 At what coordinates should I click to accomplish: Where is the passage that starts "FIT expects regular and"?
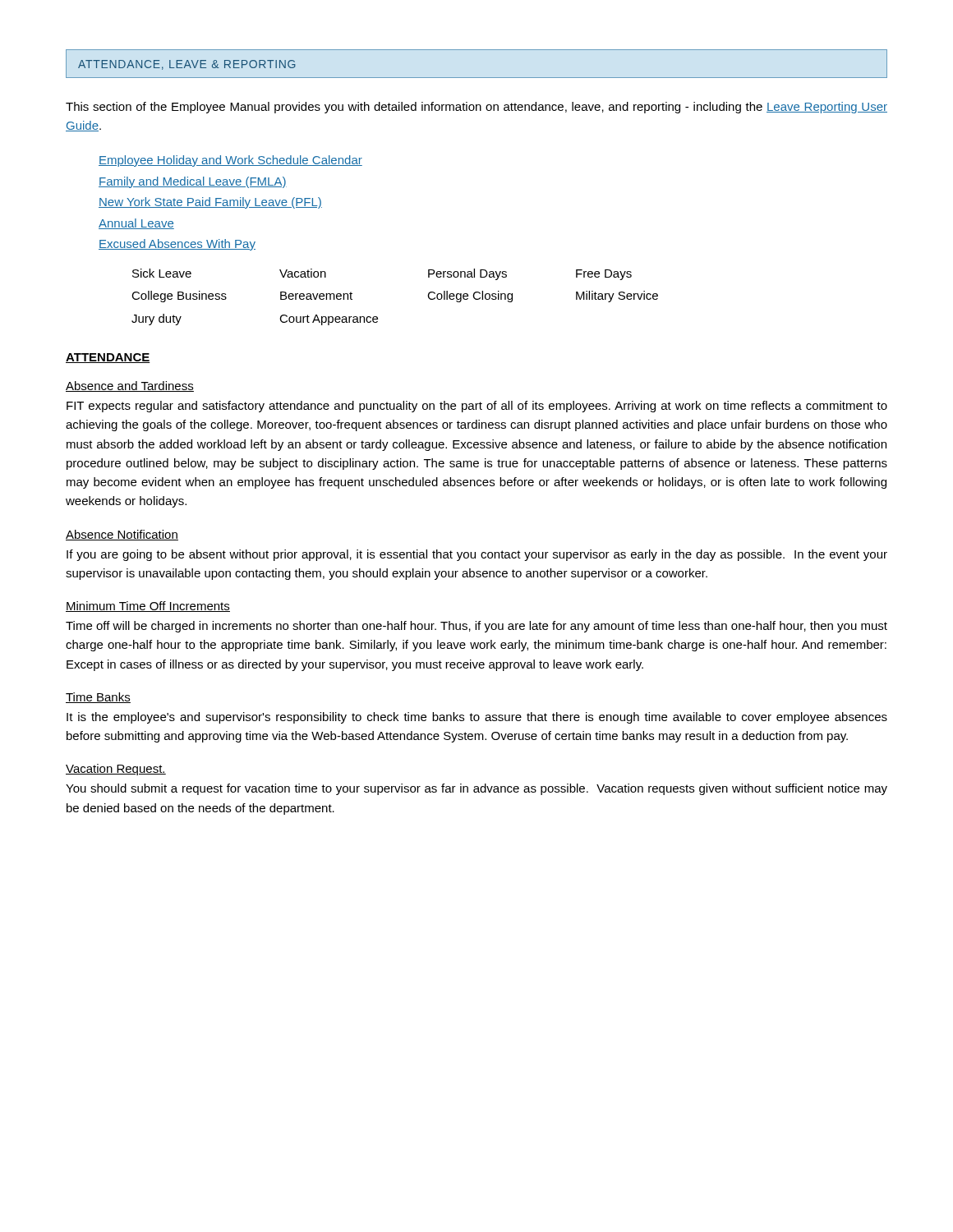[x=476, y=453]
